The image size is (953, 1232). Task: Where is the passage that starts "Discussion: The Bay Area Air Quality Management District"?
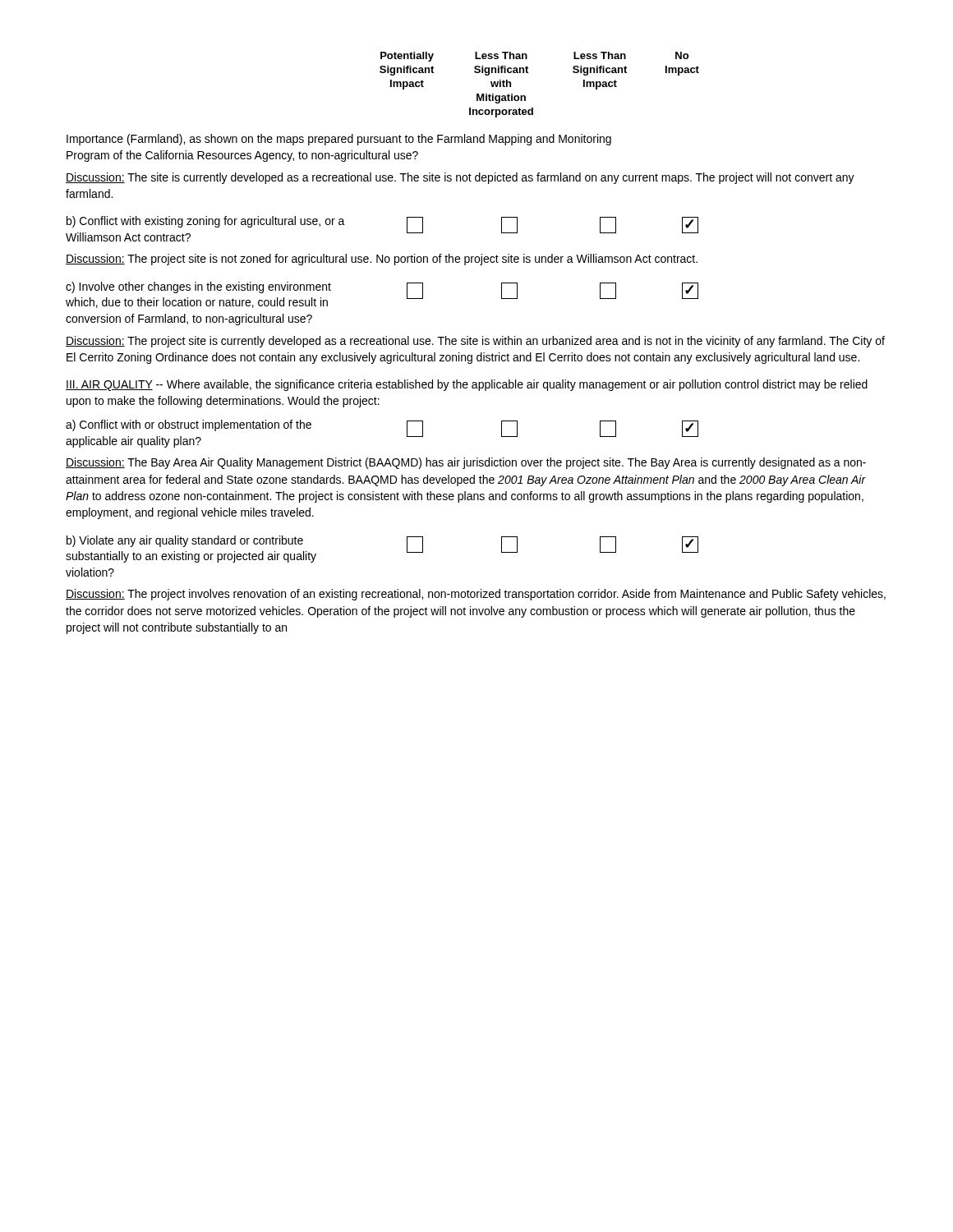pos(466,488)
